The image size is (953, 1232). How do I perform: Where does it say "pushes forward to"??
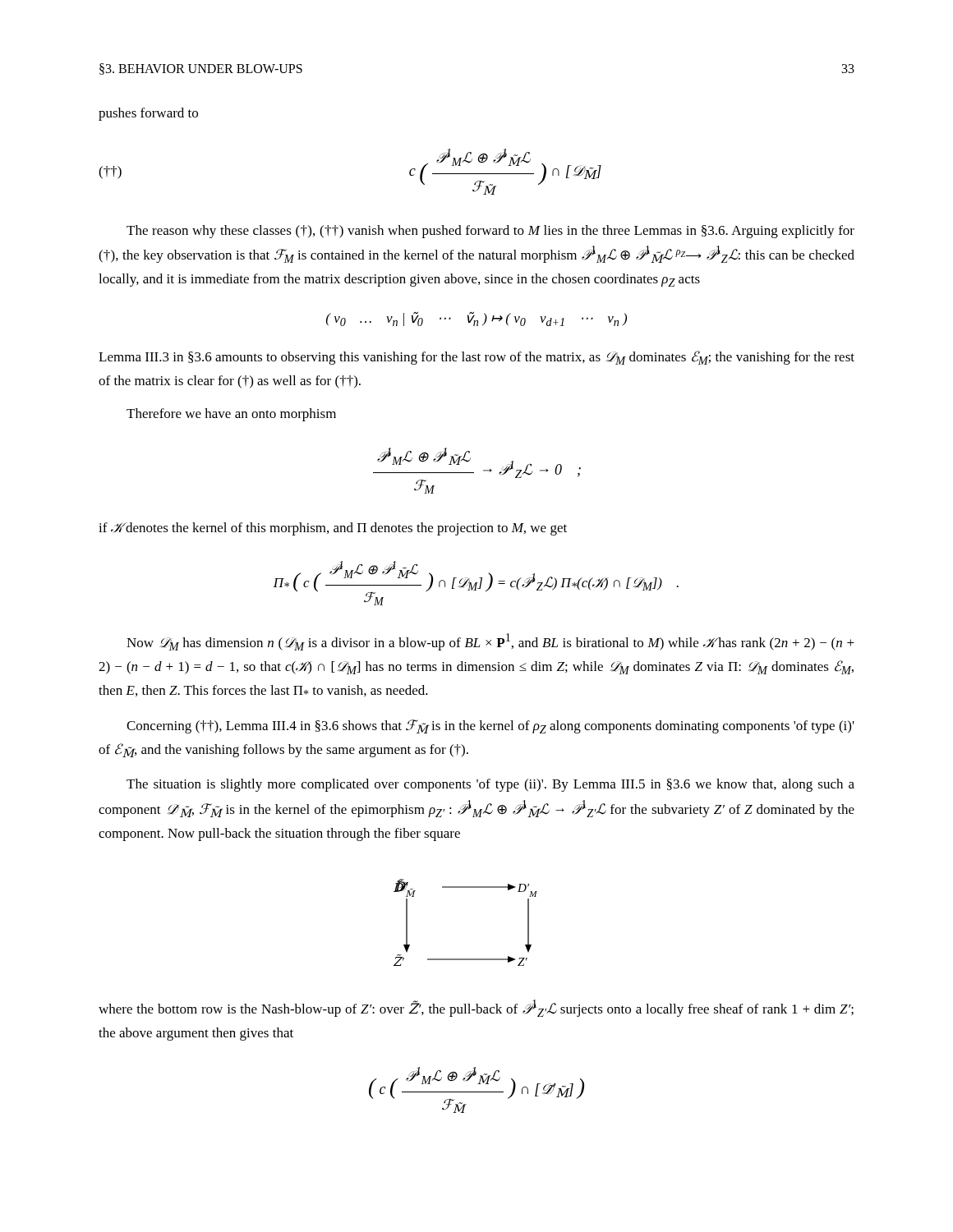coord(148,114)
